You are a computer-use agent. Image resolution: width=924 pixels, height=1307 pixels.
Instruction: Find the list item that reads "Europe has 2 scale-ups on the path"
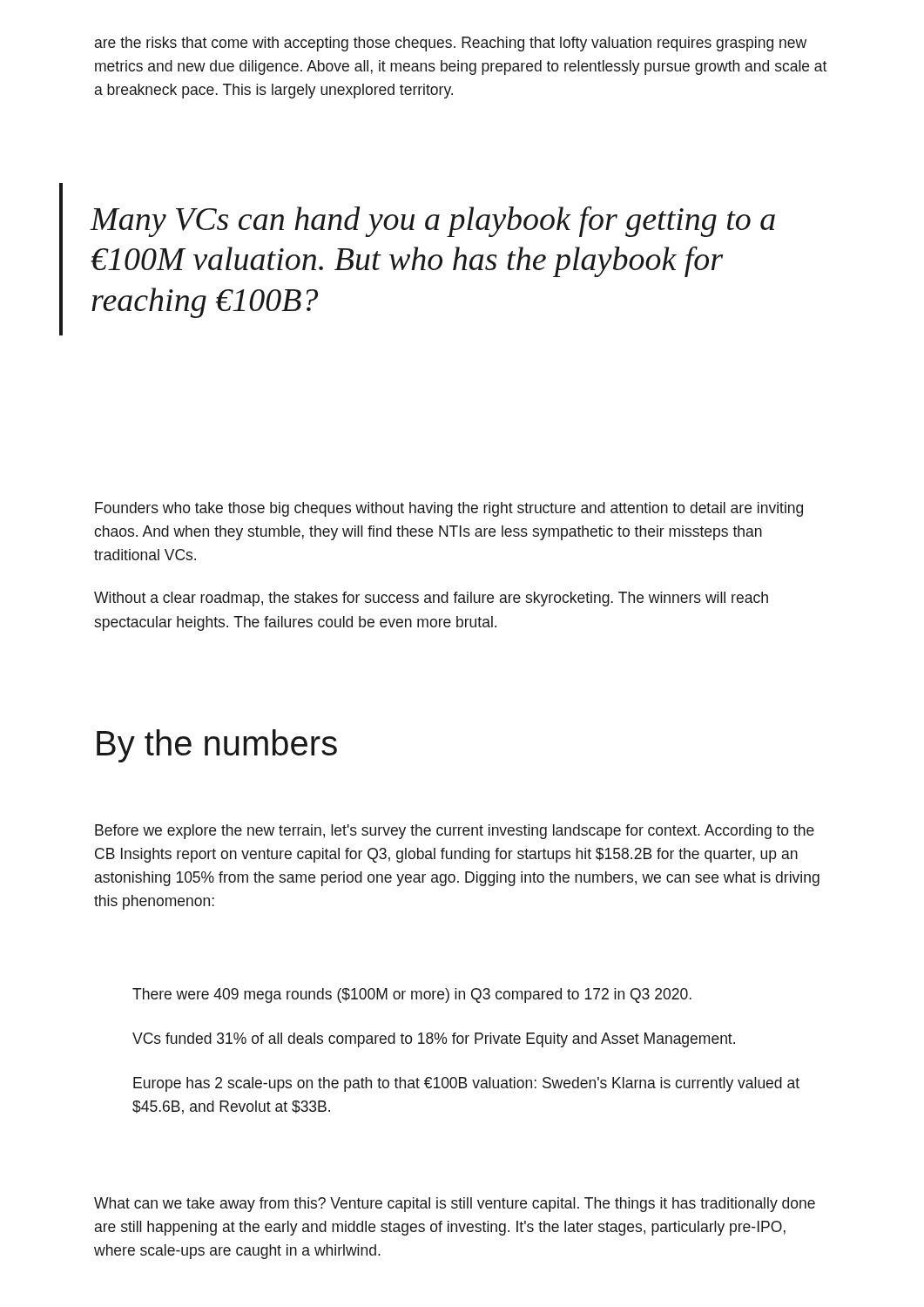(466, 1095)
